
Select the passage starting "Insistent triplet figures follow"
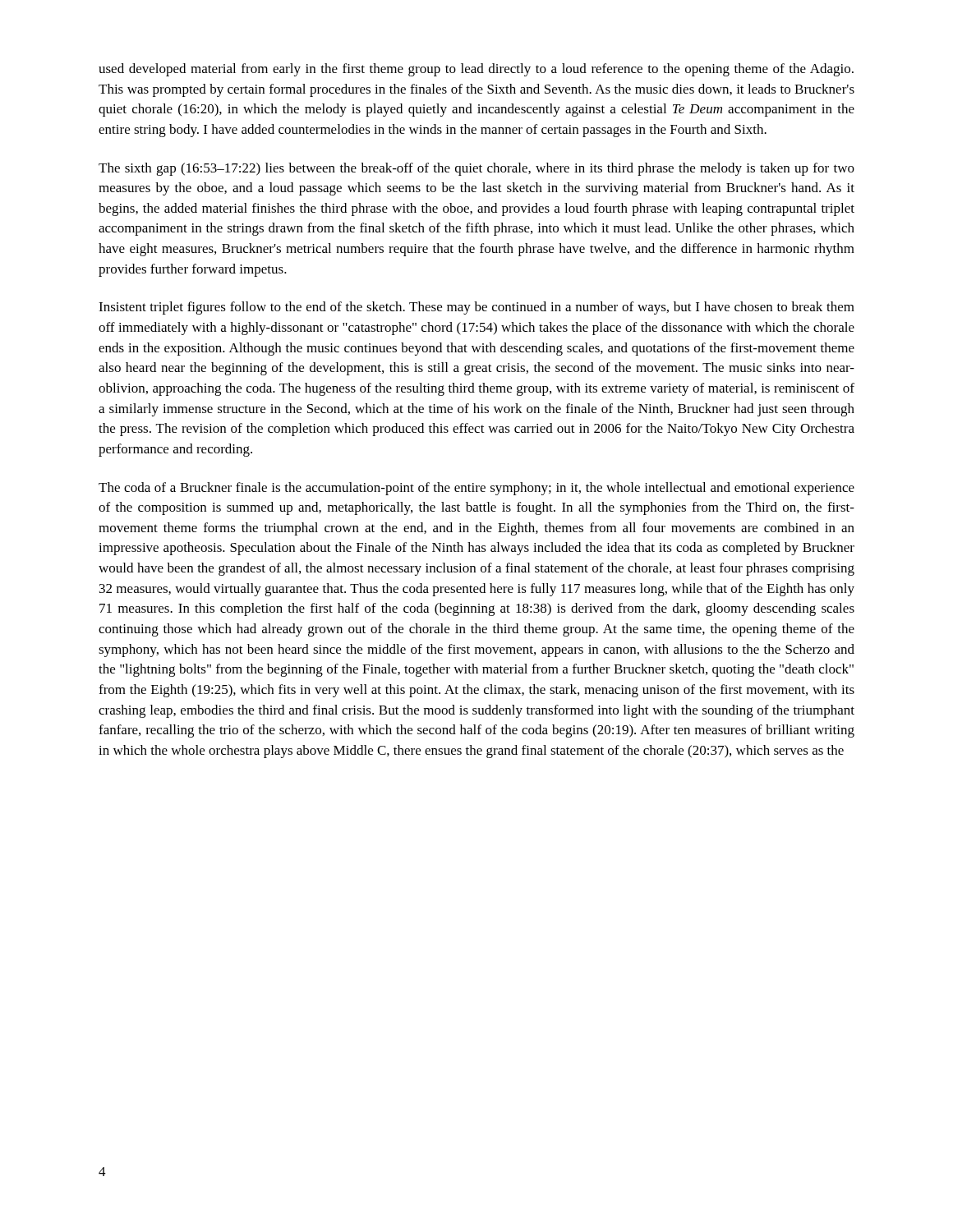click(x=476, y=378)
